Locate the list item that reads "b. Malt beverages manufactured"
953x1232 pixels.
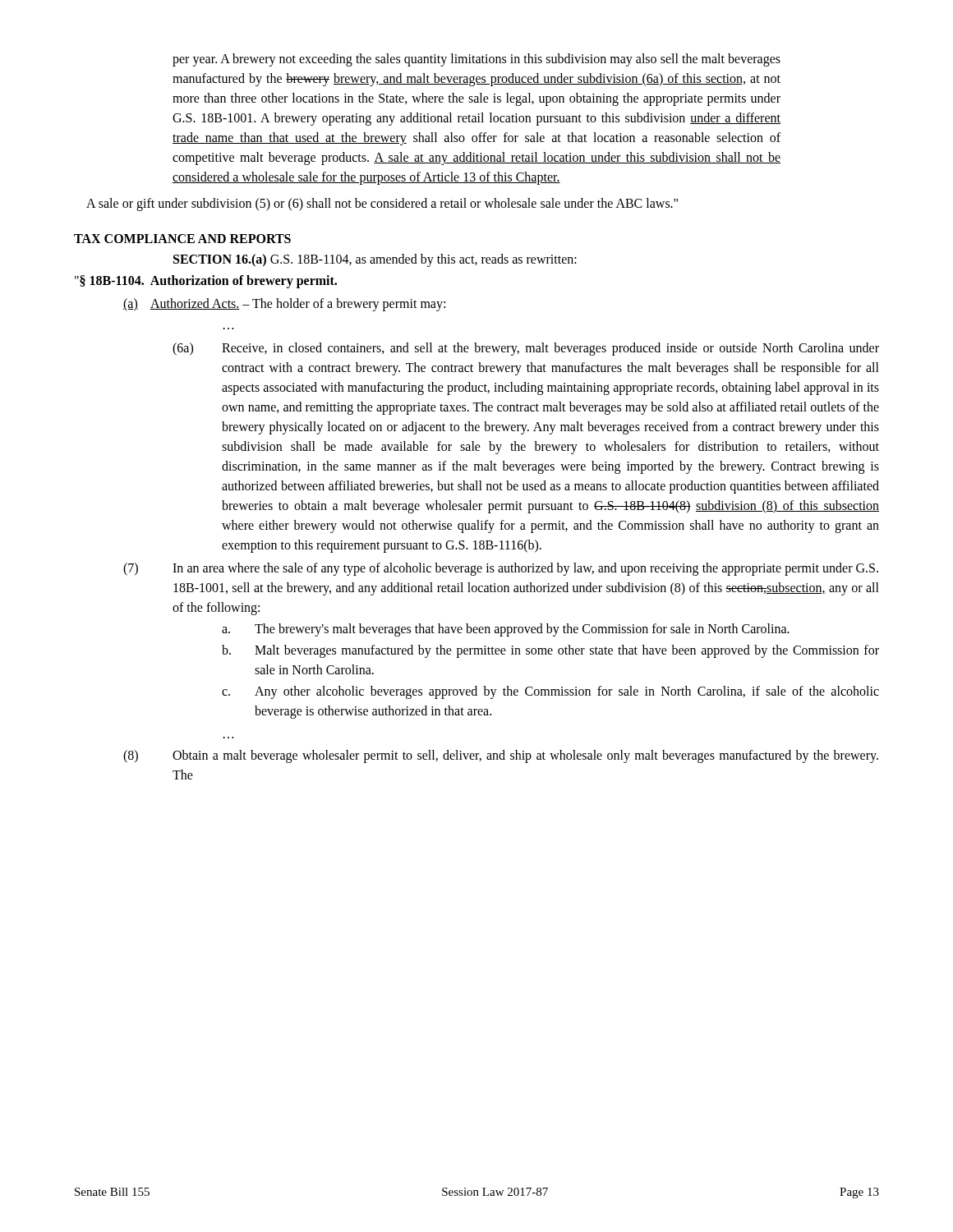point(550,660)
